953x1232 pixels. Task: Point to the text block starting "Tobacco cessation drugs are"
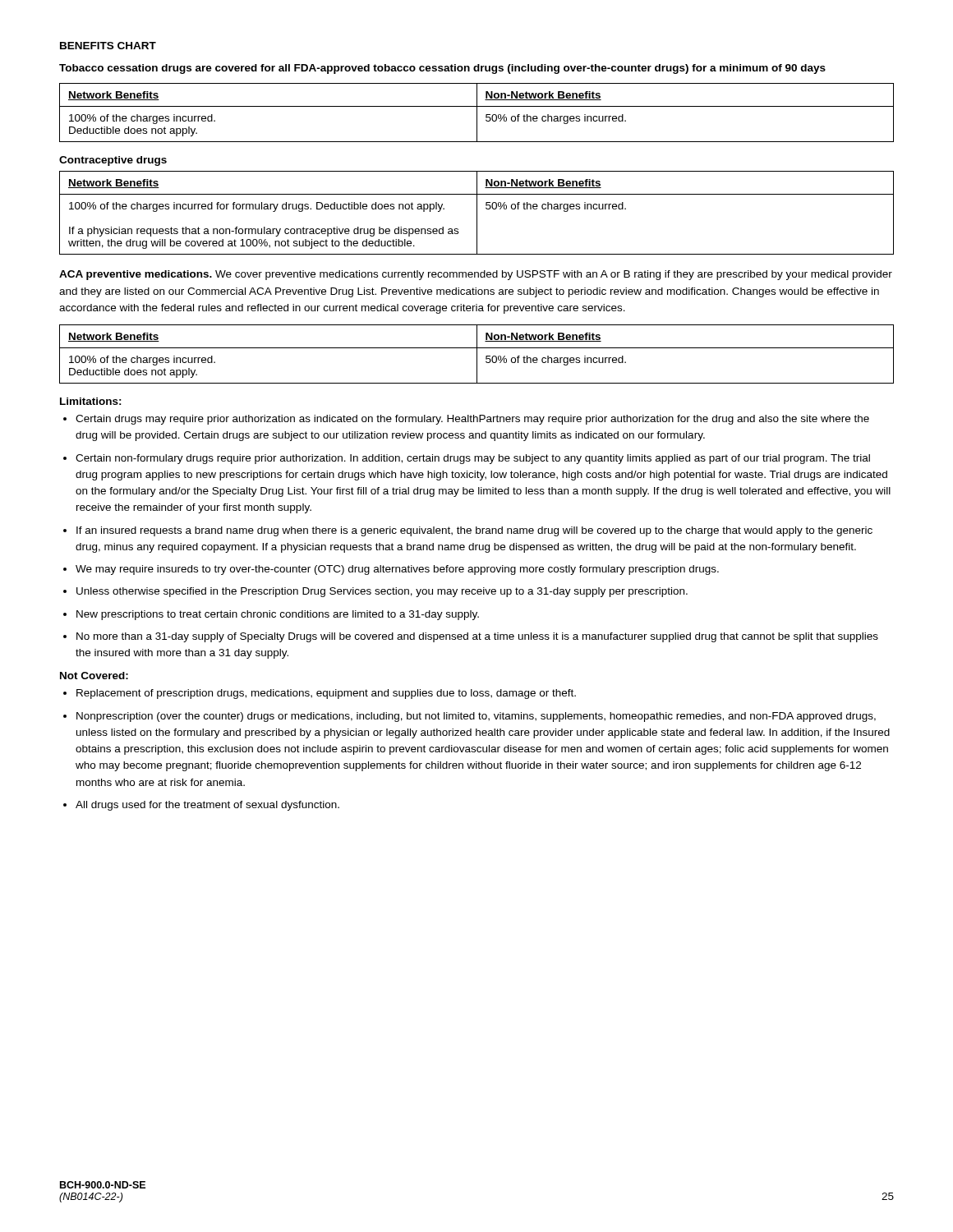click(x=442, y=68)
